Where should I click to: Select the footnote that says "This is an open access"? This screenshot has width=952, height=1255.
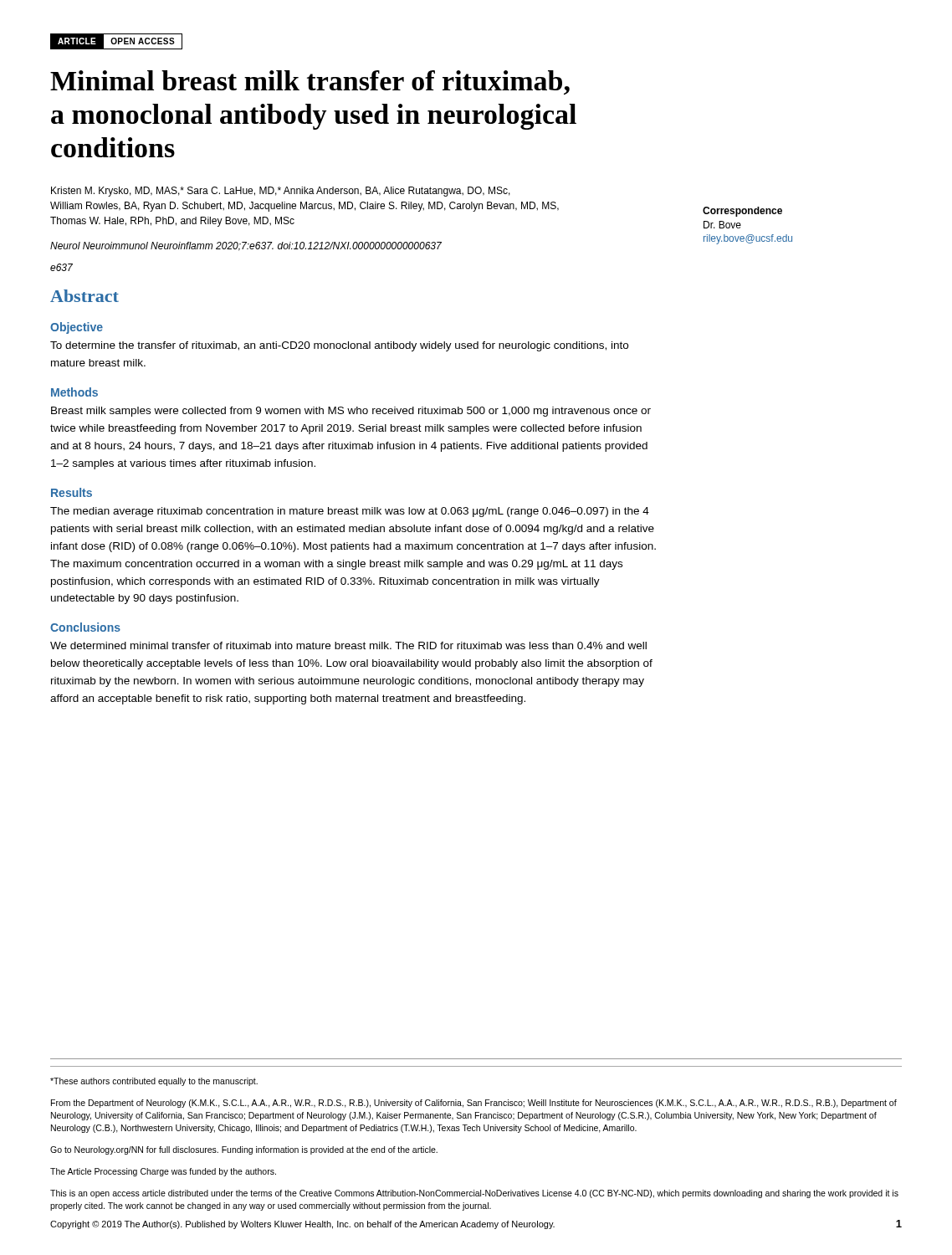476,1200
